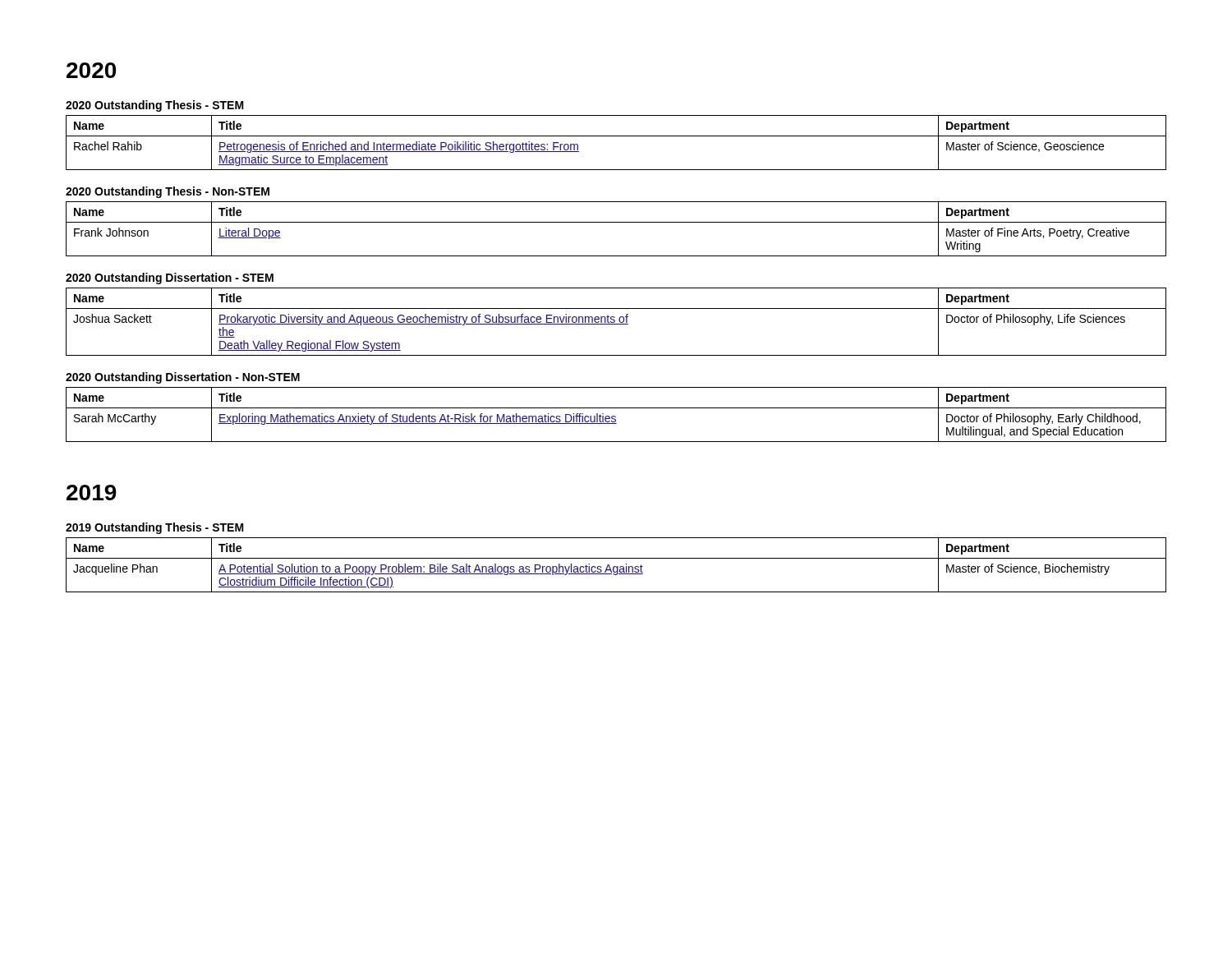Locate the table with the text "Doctor of Philosophy, Early"
The width and height of the screenshot is (1232, 953).
[x=616, y=414]
